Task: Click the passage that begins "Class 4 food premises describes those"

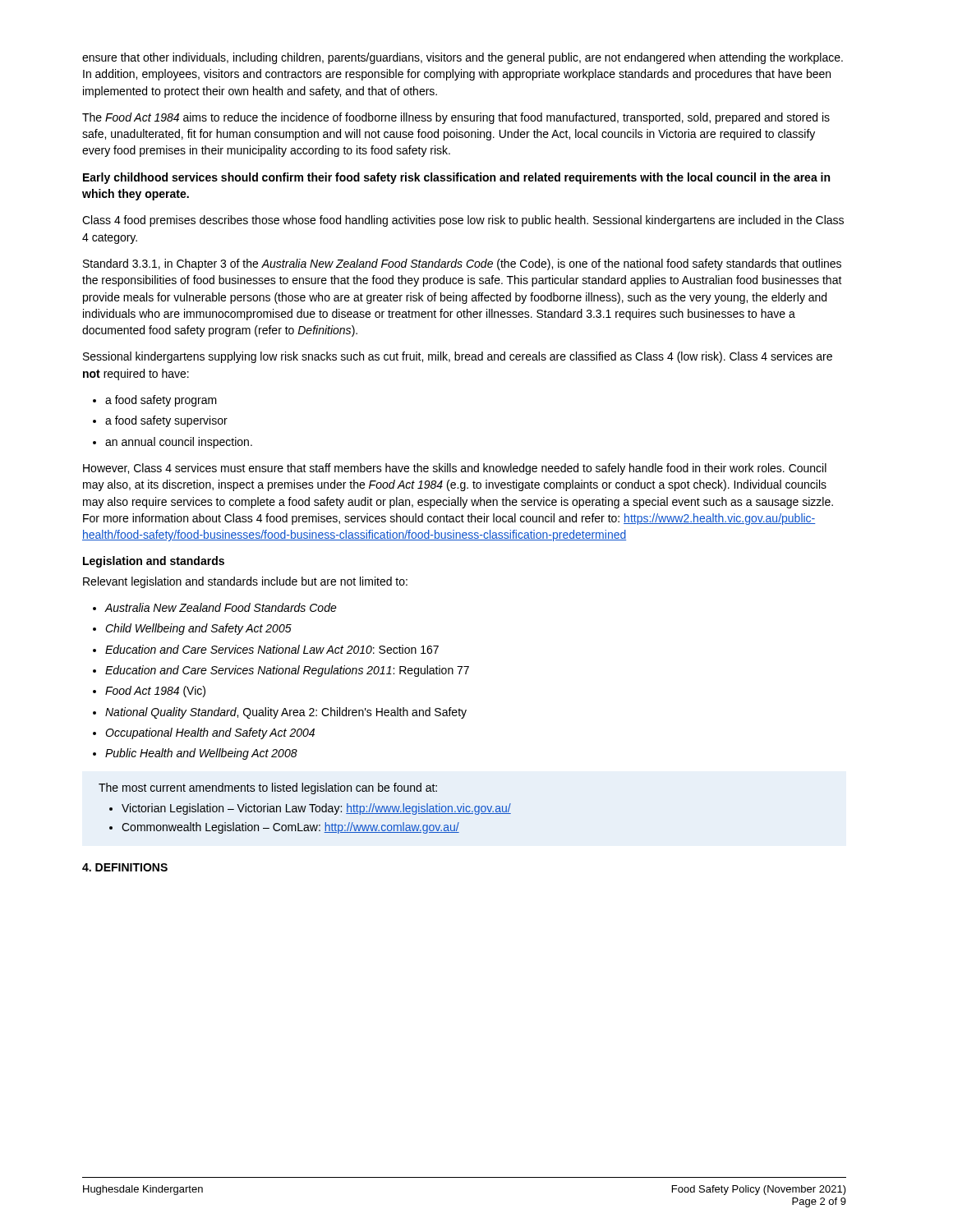Action: tap(464, 229)
